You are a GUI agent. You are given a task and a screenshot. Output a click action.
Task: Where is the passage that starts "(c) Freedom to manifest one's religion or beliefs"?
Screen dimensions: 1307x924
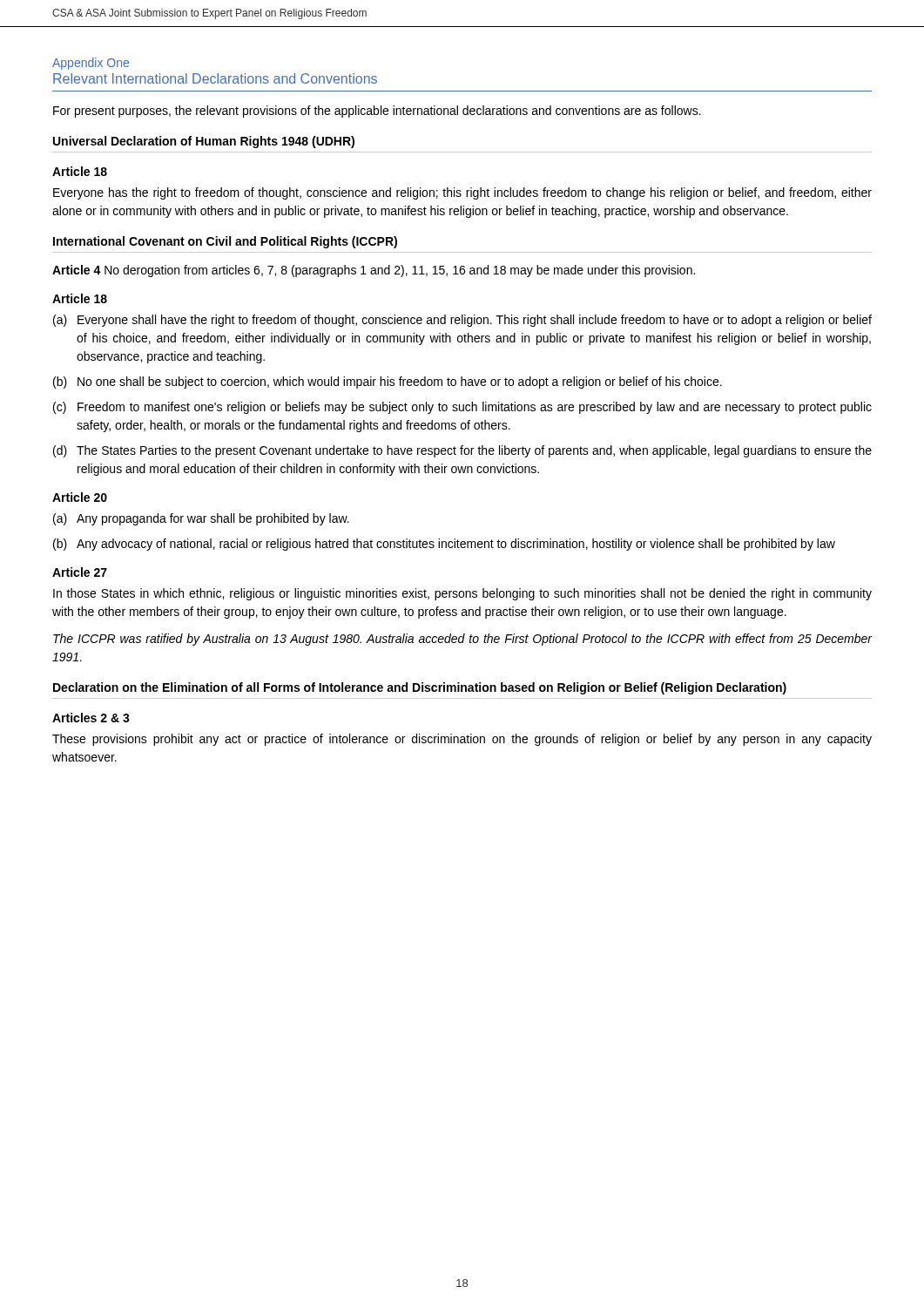(x=462, y=417)
